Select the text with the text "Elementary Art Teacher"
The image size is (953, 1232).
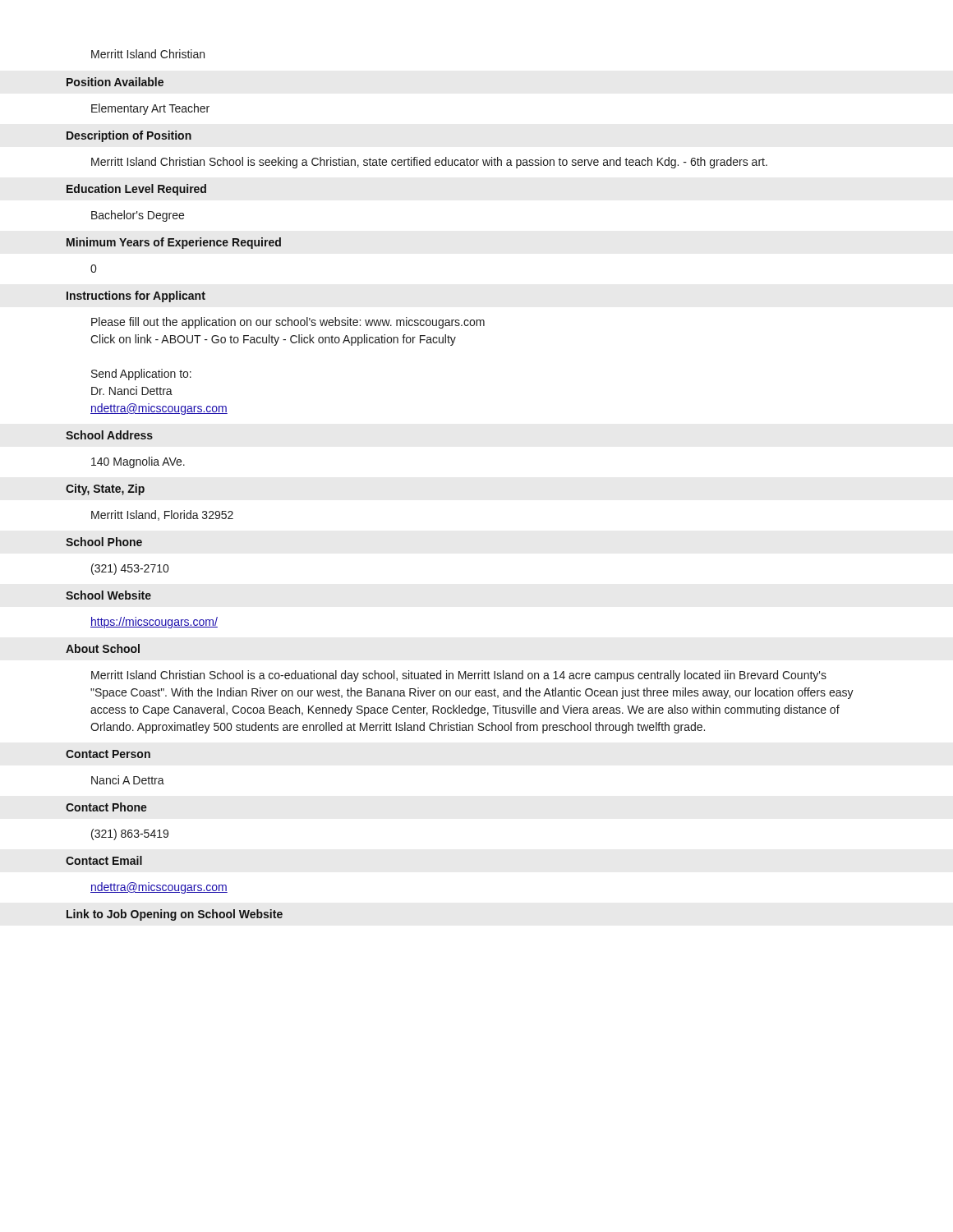tap(150, 108)
